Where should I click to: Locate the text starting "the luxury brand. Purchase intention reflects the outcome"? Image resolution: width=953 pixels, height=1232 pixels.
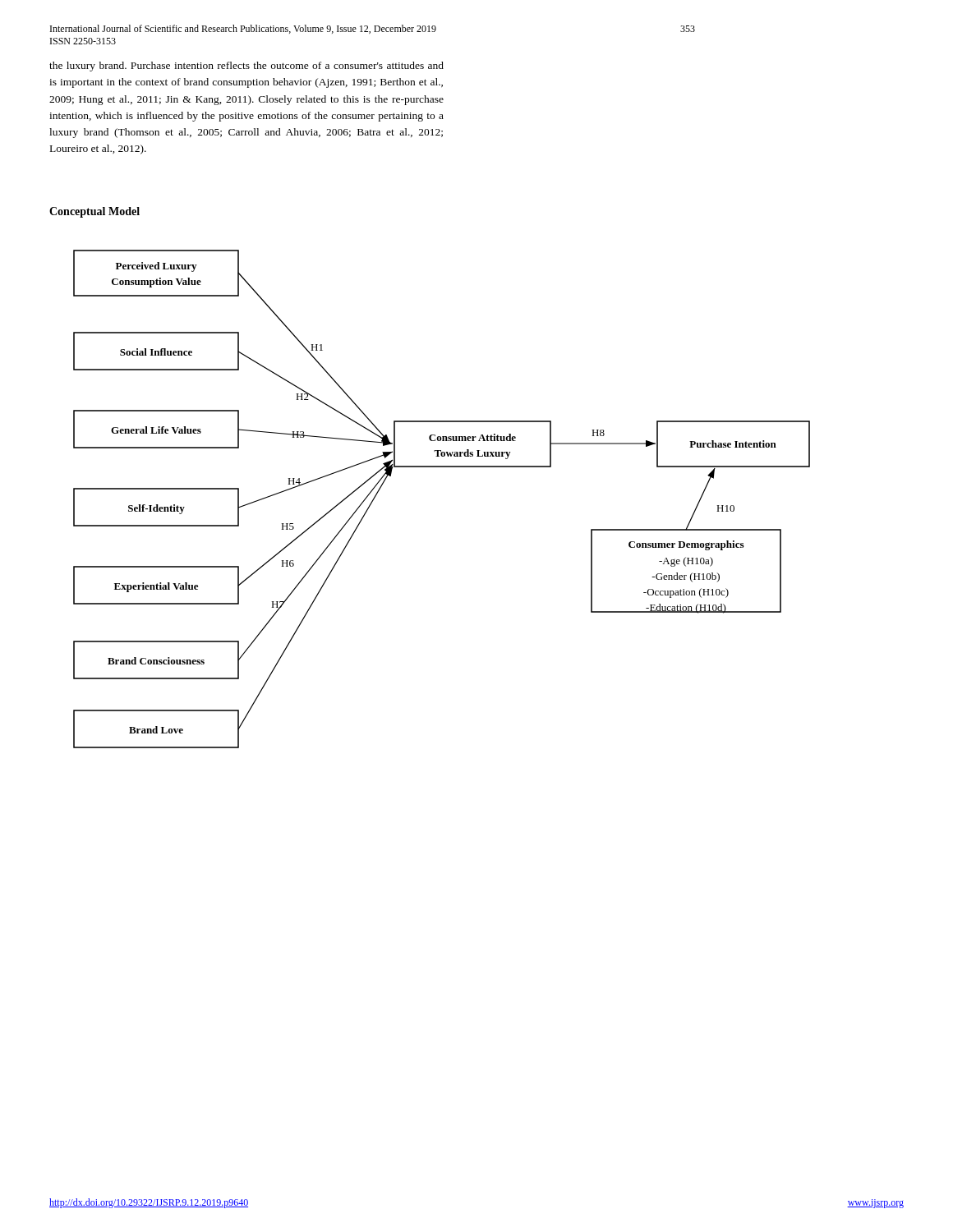click(x=246, y=107)
